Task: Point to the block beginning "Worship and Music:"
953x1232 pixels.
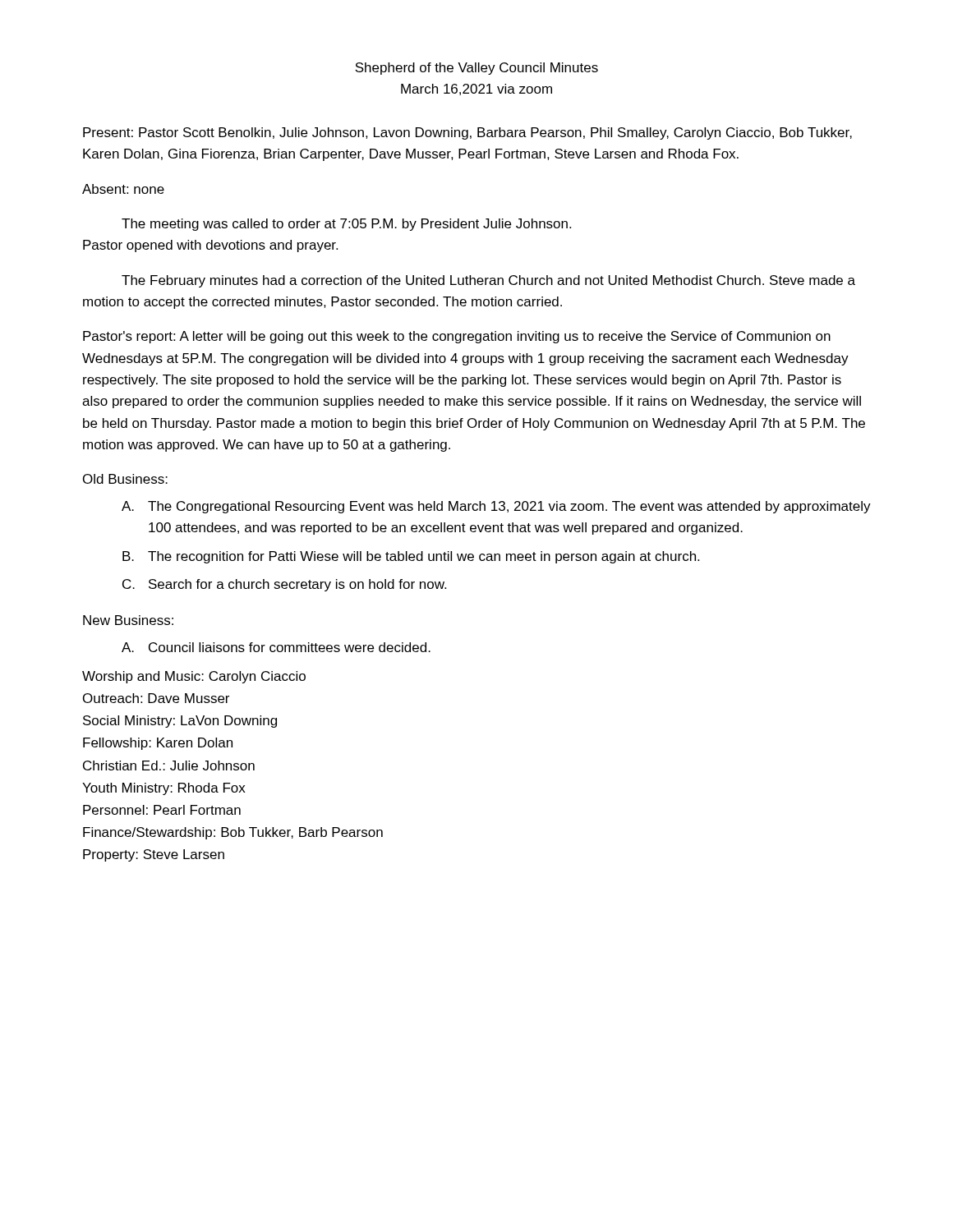Action: (x=233, y=766)
